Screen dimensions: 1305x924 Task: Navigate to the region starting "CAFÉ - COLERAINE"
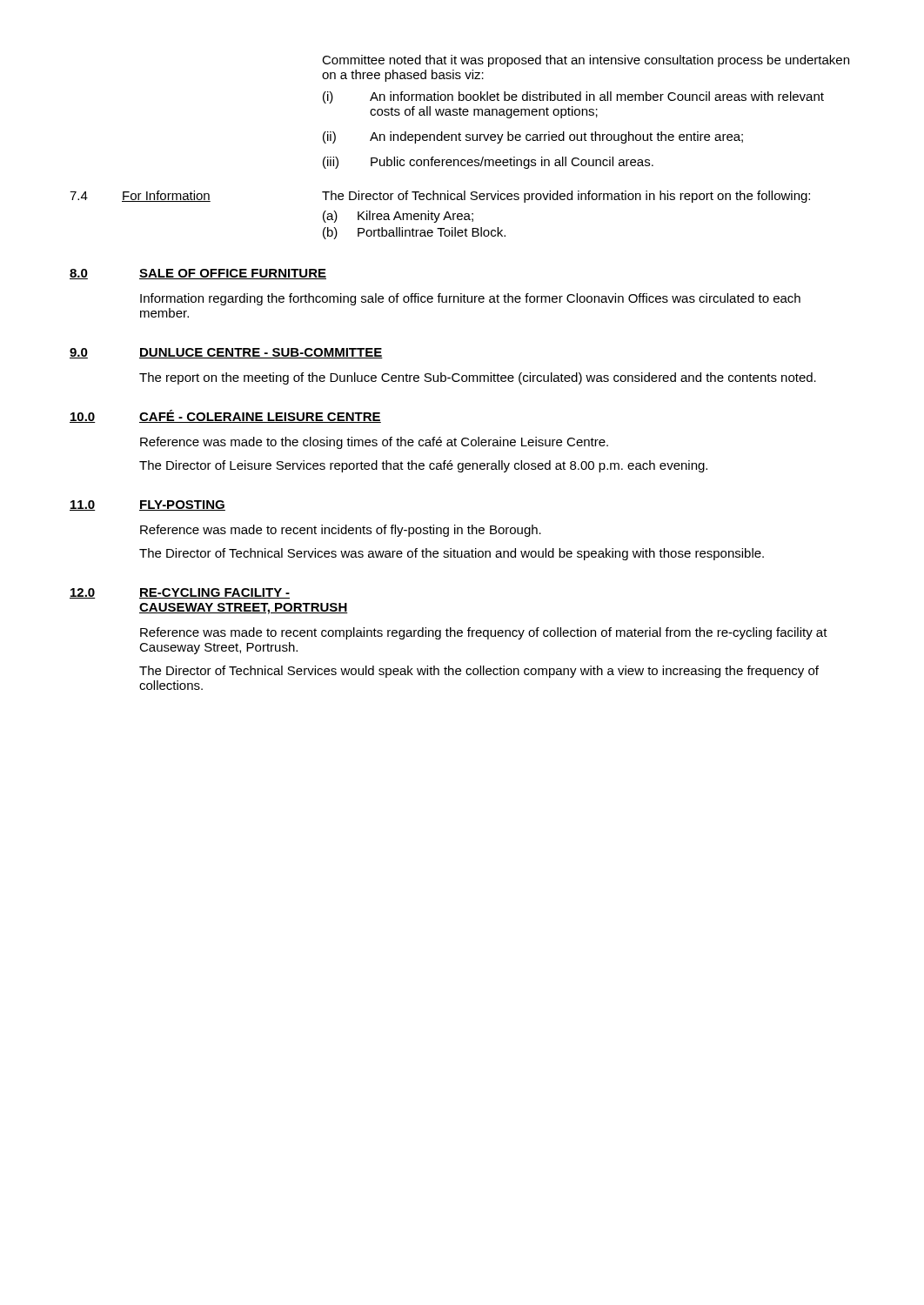click(x=260, y=416)
